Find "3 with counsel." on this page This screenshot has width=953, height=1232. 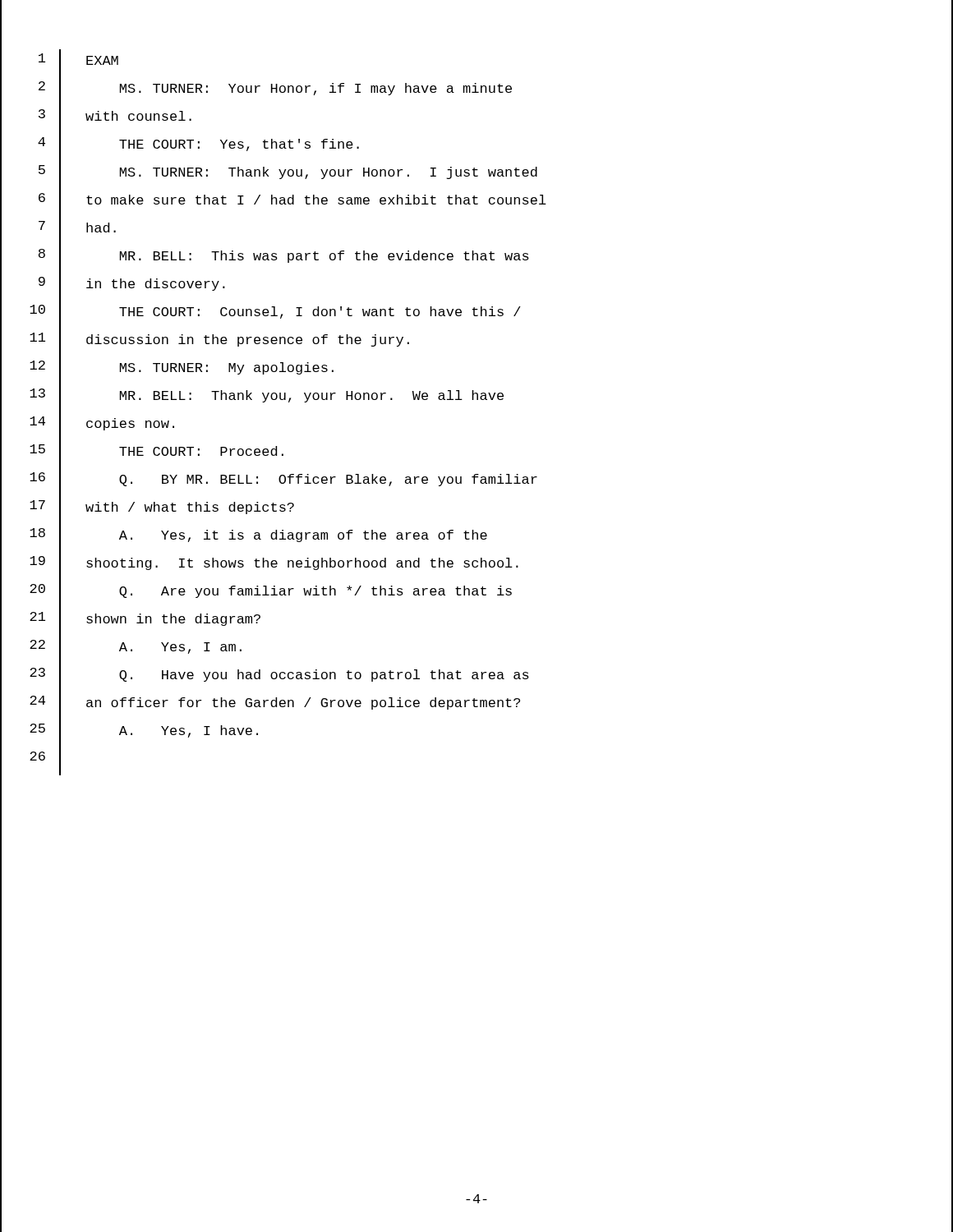coord(60,119)
